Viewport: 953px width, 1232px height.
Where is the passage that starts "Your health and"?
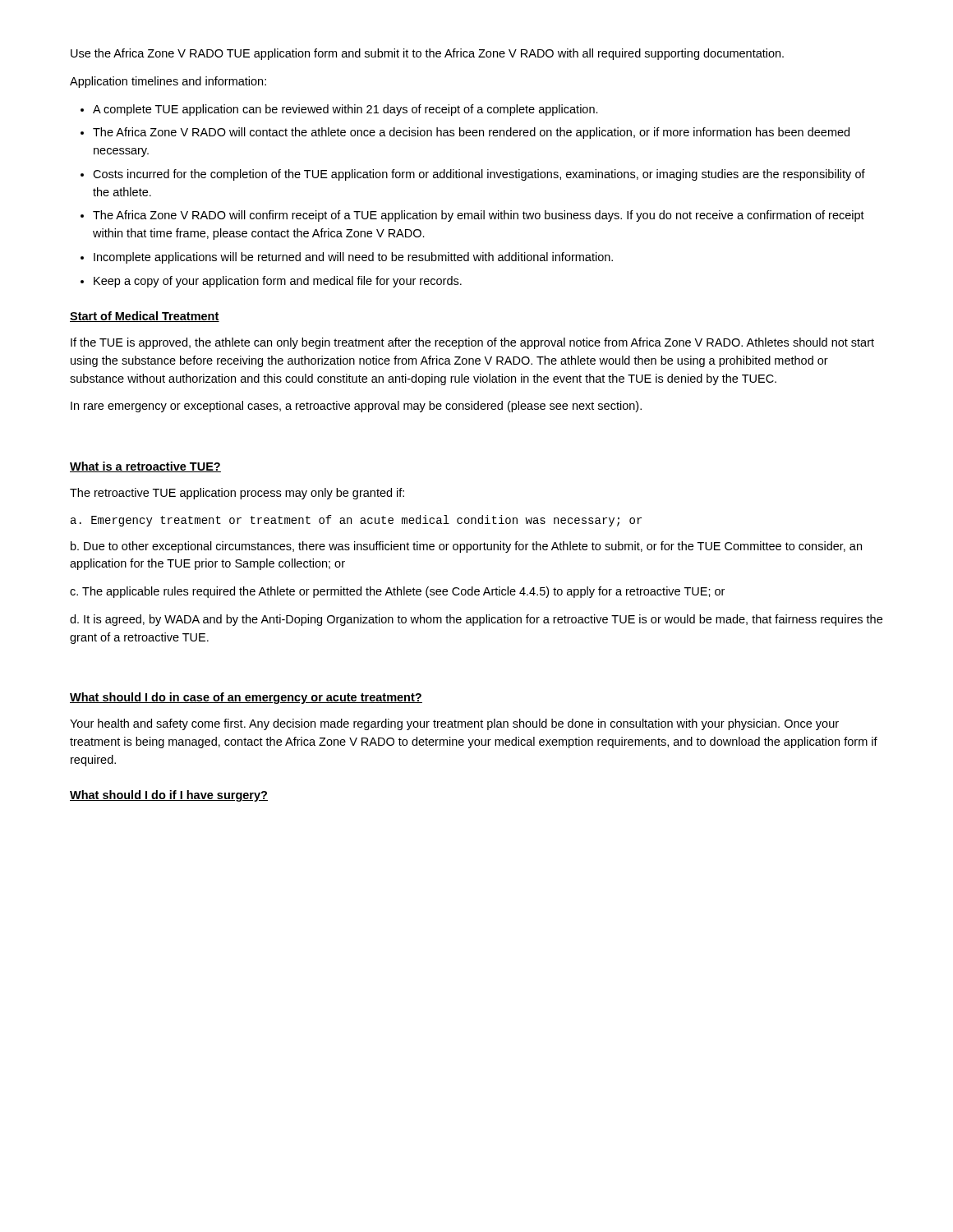(x=473, y=741)
